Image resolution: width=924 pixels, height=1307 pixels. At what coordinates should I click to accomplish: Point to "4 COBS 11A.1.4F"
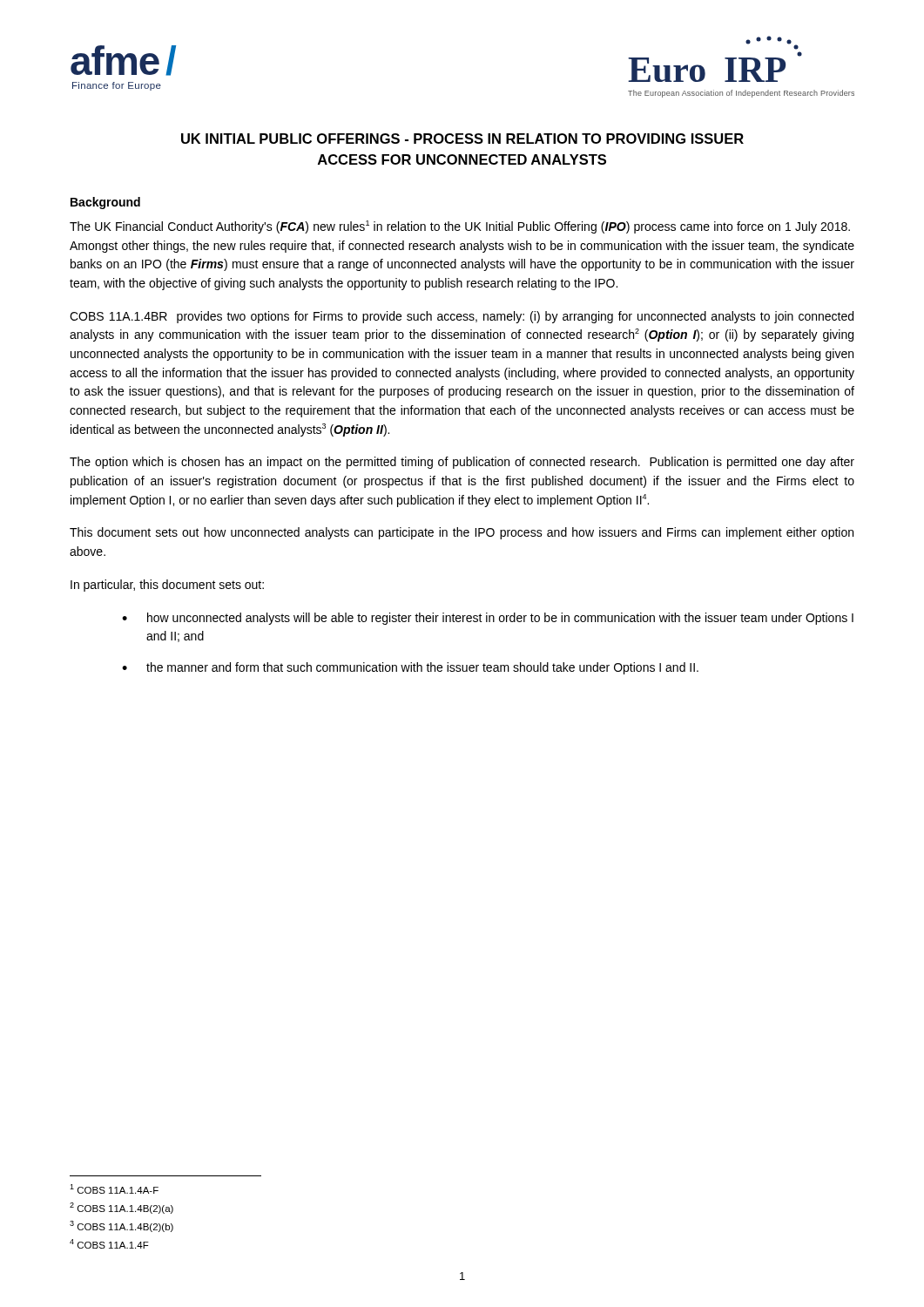click(x=109, y=1244)
